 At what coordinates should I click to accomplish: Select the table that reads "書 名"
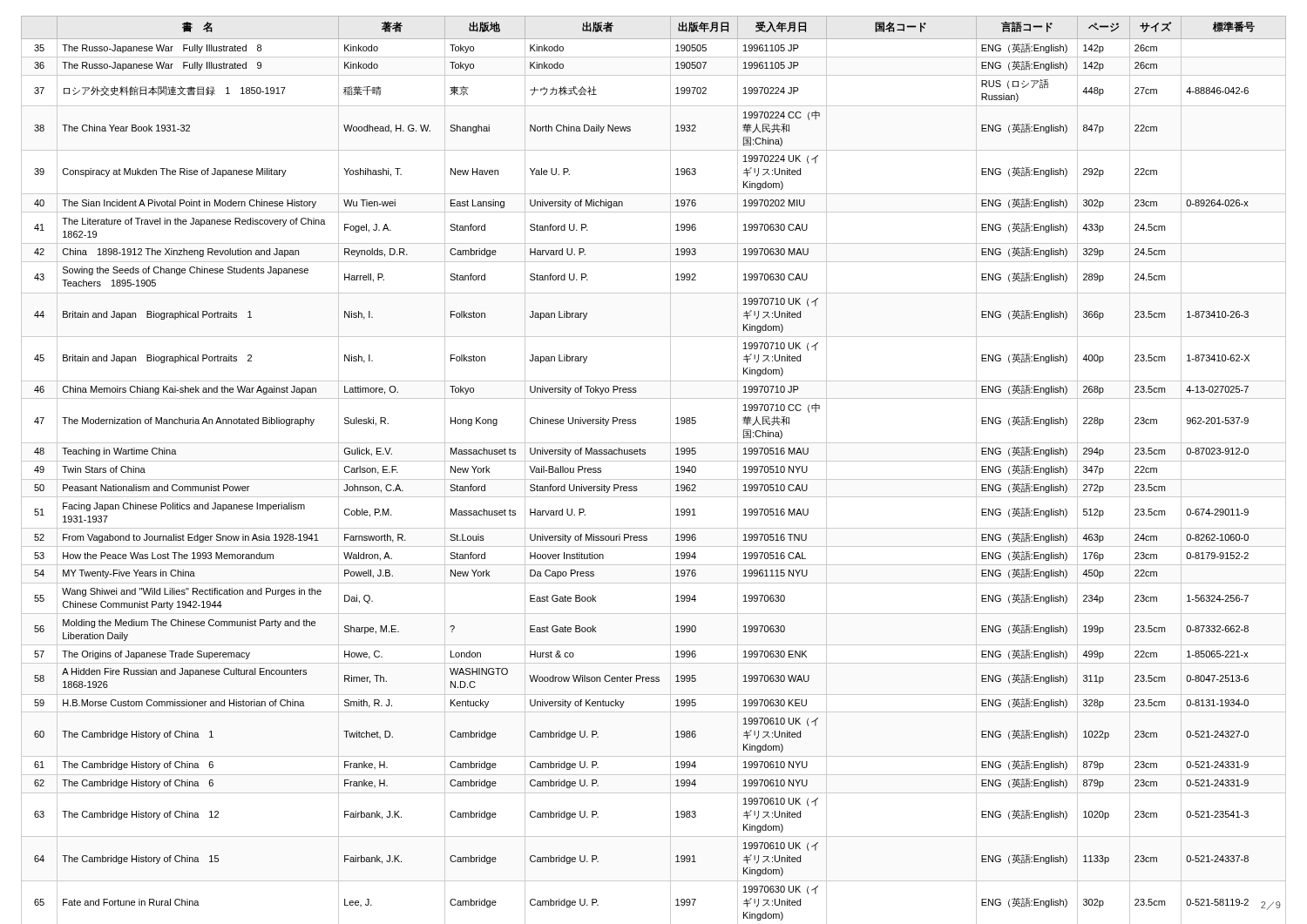click(x=654, y=470)
